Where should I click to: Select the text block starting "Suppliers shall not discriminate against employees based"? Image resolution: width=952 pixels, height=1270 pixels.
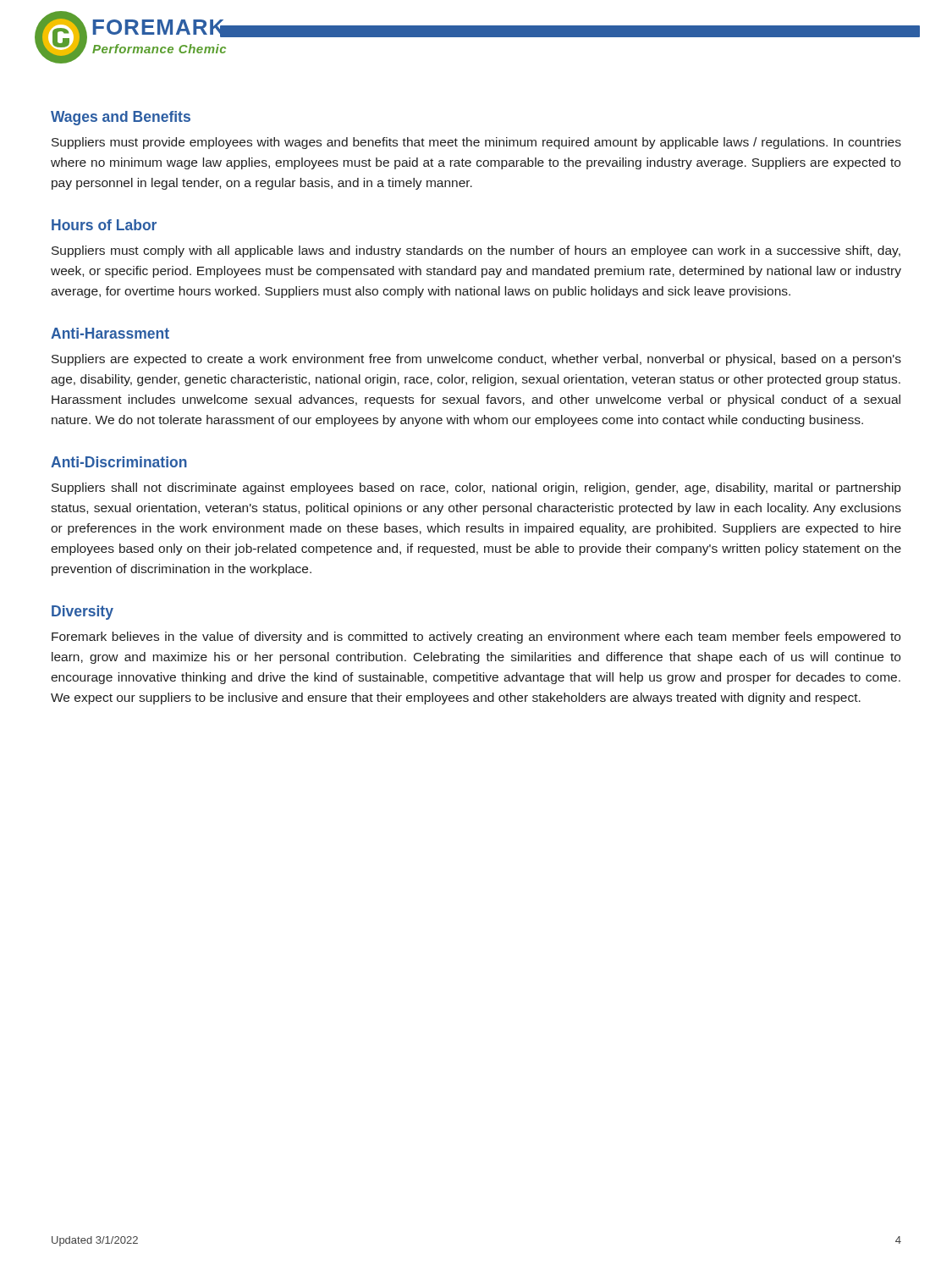click(x=476, y=528)
